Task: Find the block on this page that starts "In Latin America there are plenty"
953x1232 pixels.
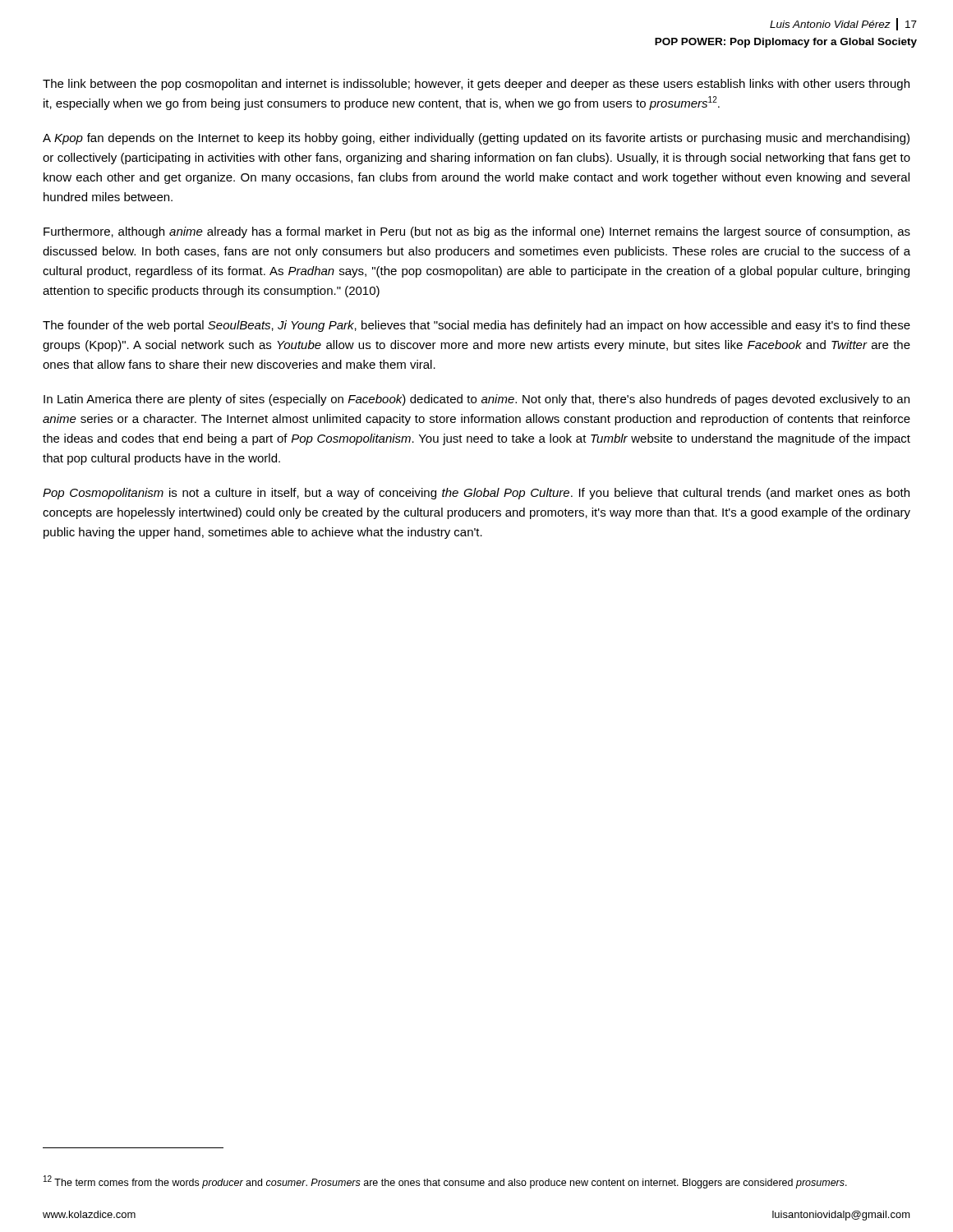Action: pyautogui.click(x=476, y=428)
